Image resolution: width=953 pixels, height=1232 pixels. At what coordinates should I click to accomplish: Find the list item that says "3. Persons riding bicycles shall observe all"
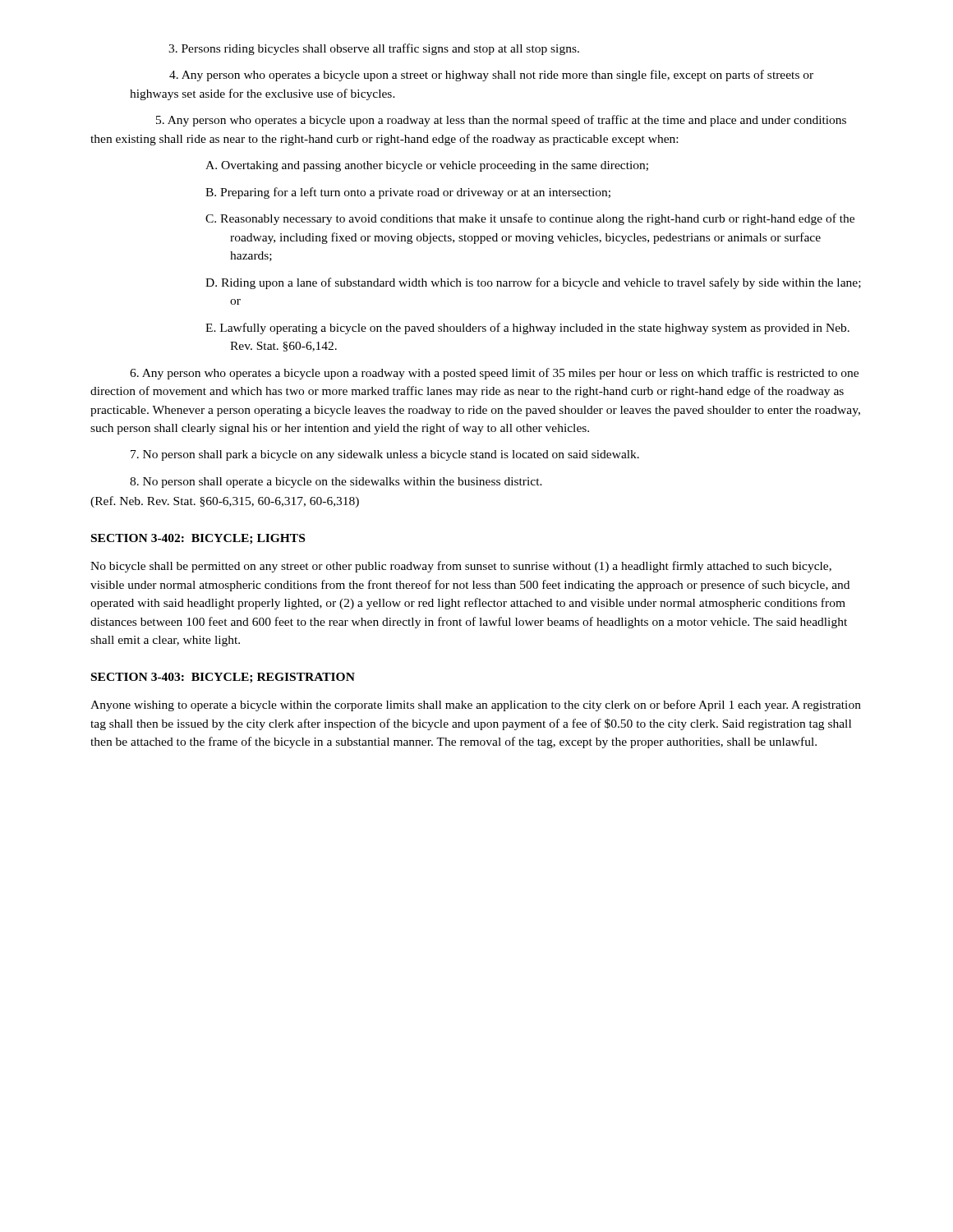tap(374, 48)
